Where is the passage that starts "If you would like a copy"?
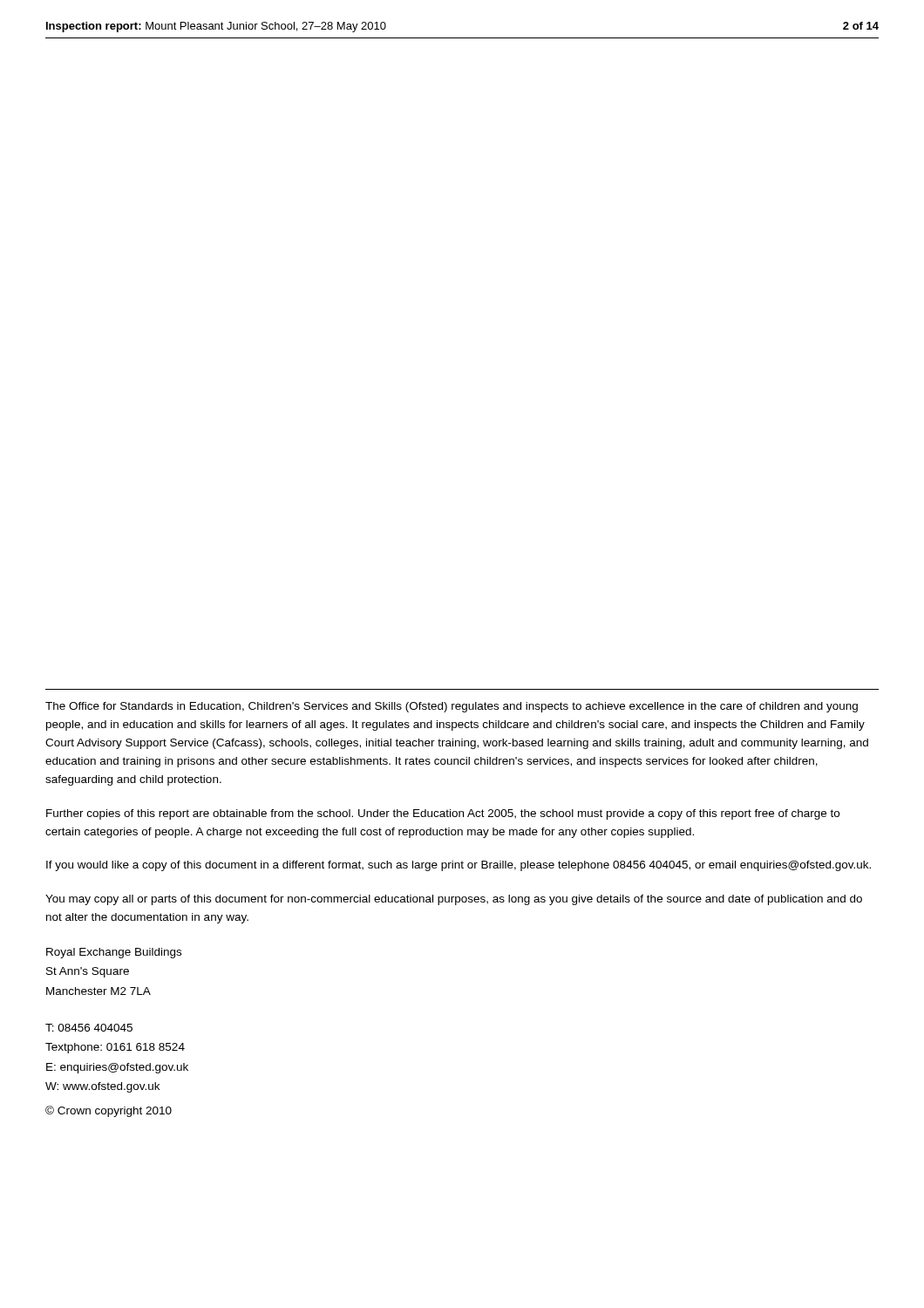 [459, 865]
